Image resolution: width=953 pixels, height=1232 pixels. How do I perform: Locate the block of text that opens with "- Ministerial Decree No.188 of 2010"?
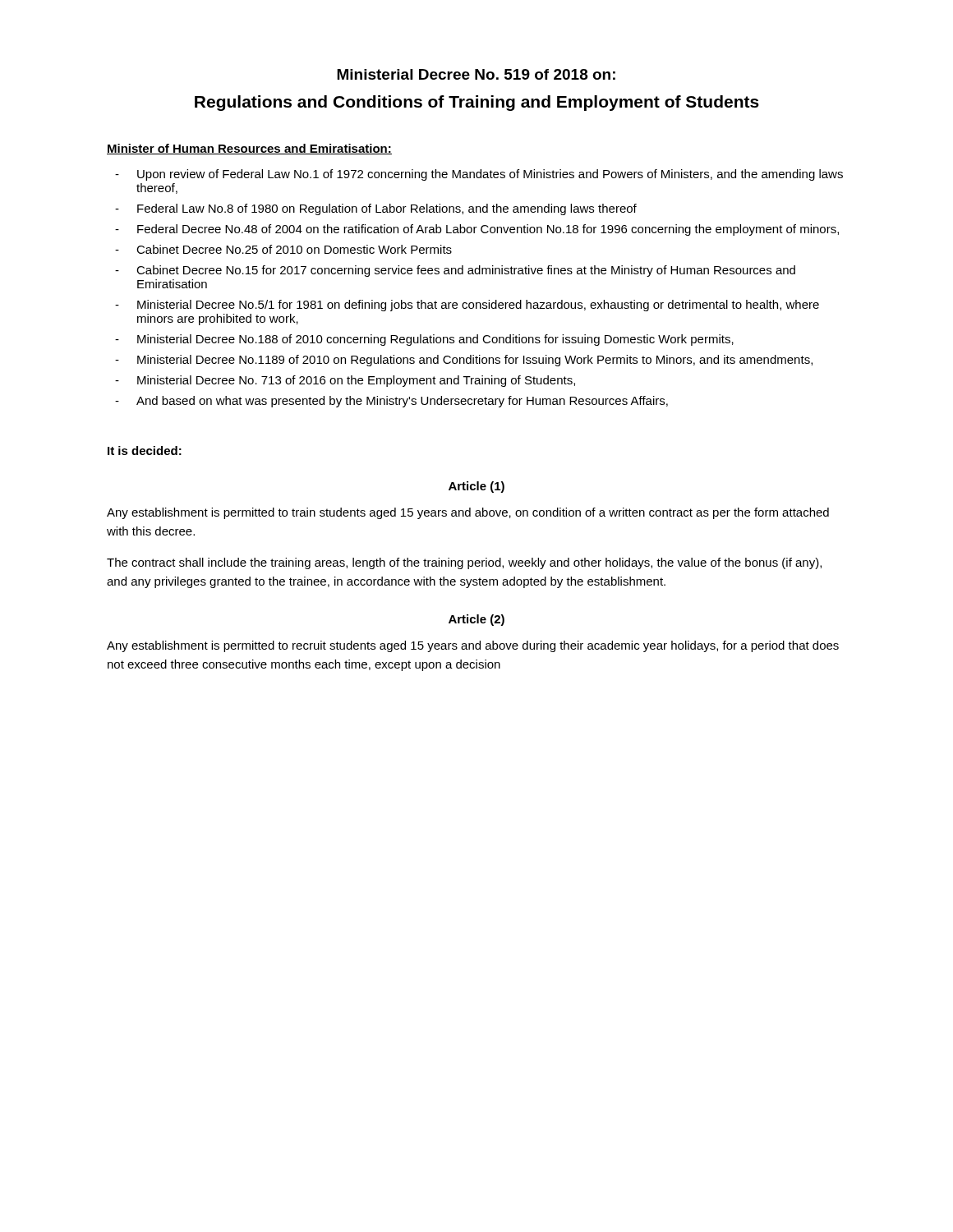pos(481,339)
